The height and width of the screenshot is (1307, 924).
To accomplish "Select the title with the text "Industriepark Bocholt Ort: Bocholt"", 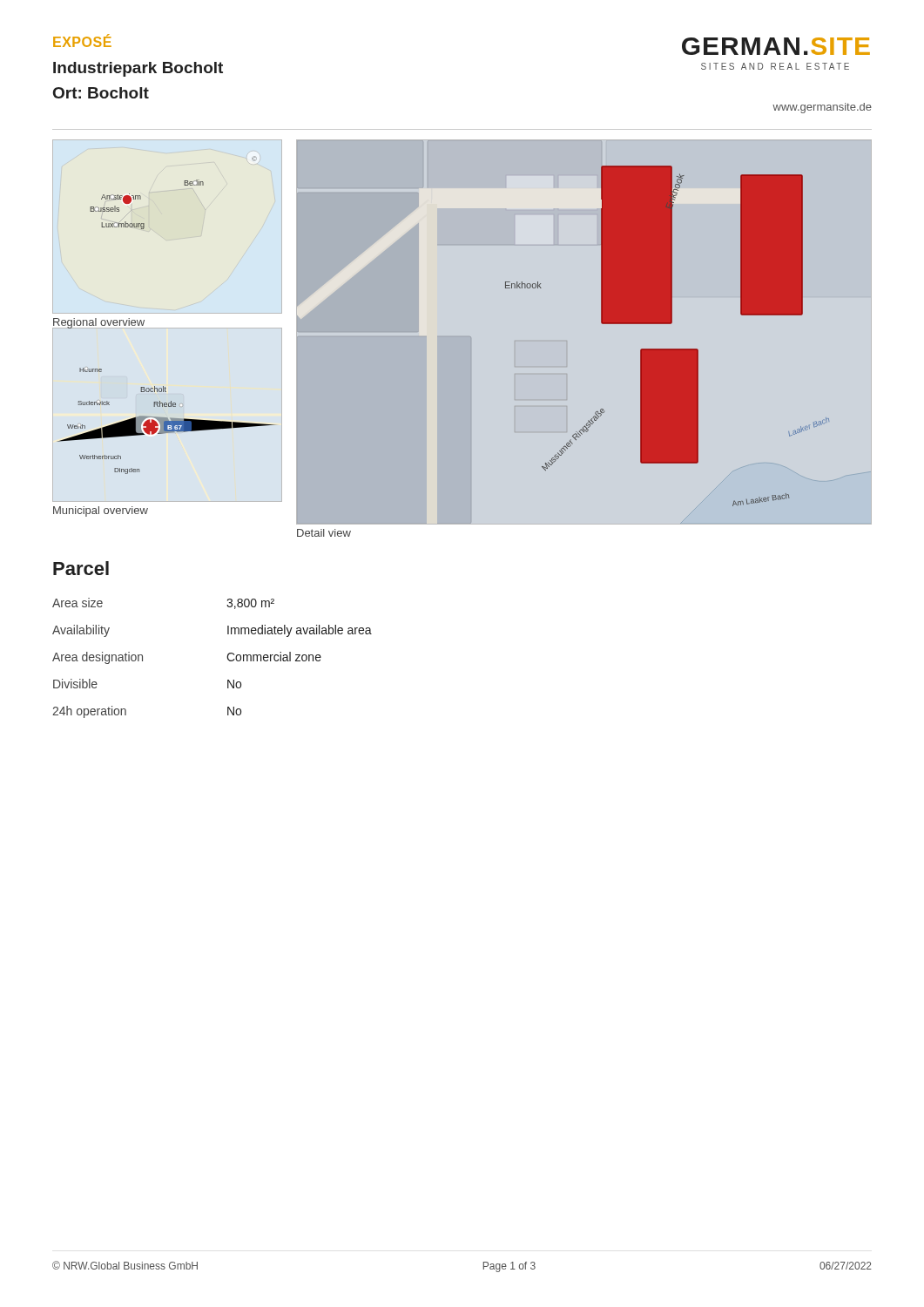I will point(138,80).
